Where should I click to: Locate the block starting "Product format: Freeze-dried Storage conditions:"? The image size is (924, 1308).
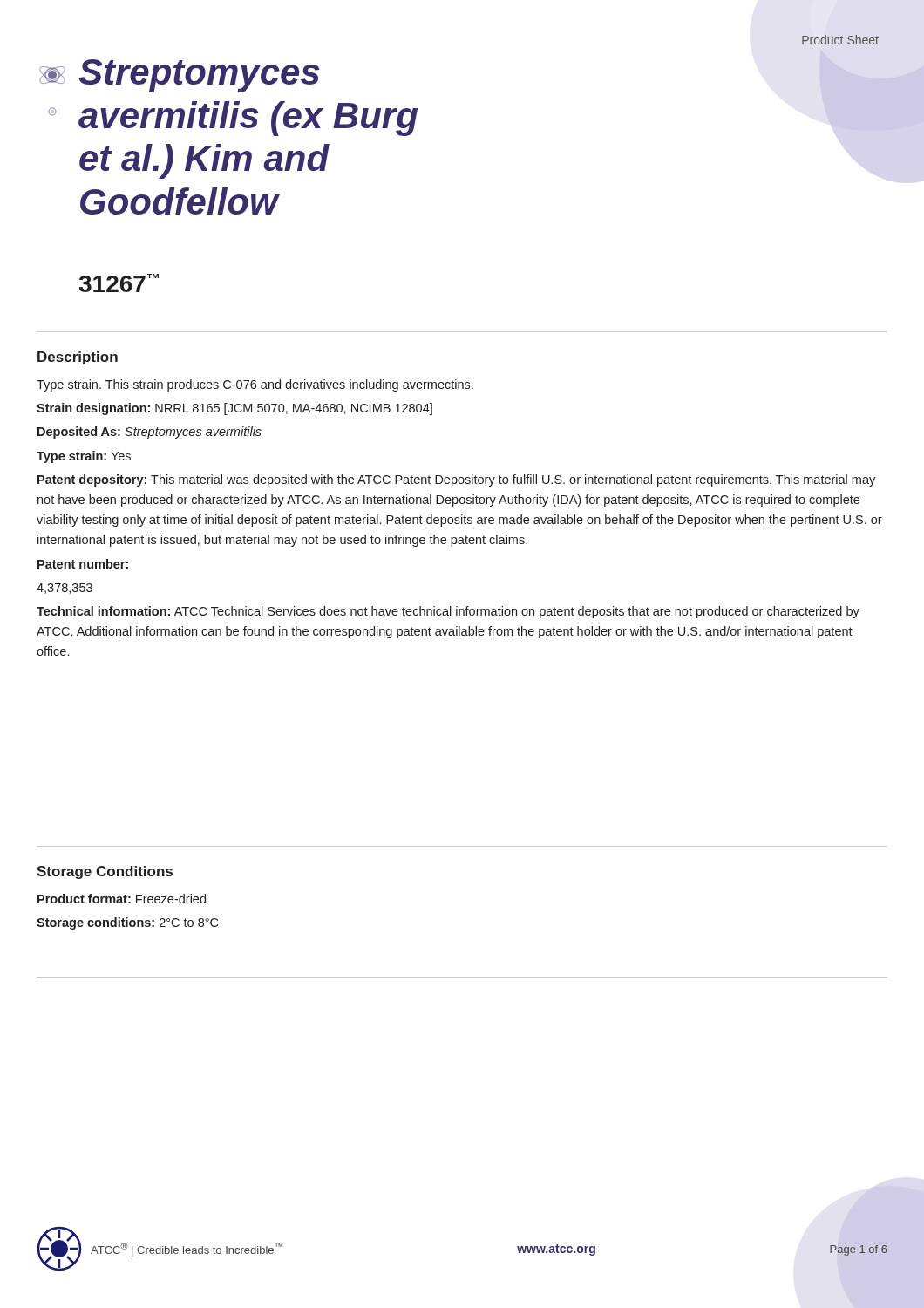[122, 899]
